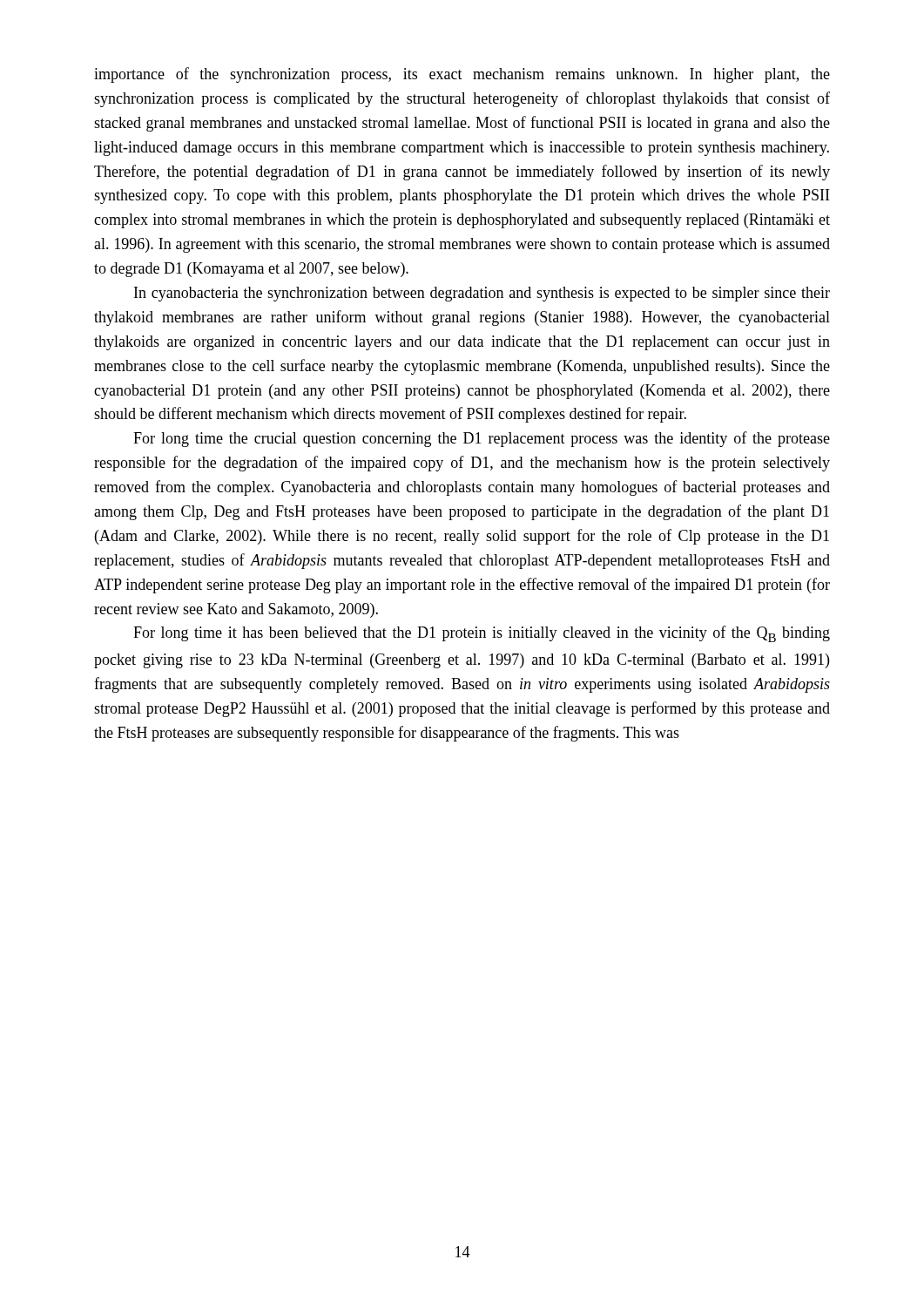Viewport: 924px width, 1307px height.
Task: Select the text block with the text "For long time it has"
Action: pos(462,684)
